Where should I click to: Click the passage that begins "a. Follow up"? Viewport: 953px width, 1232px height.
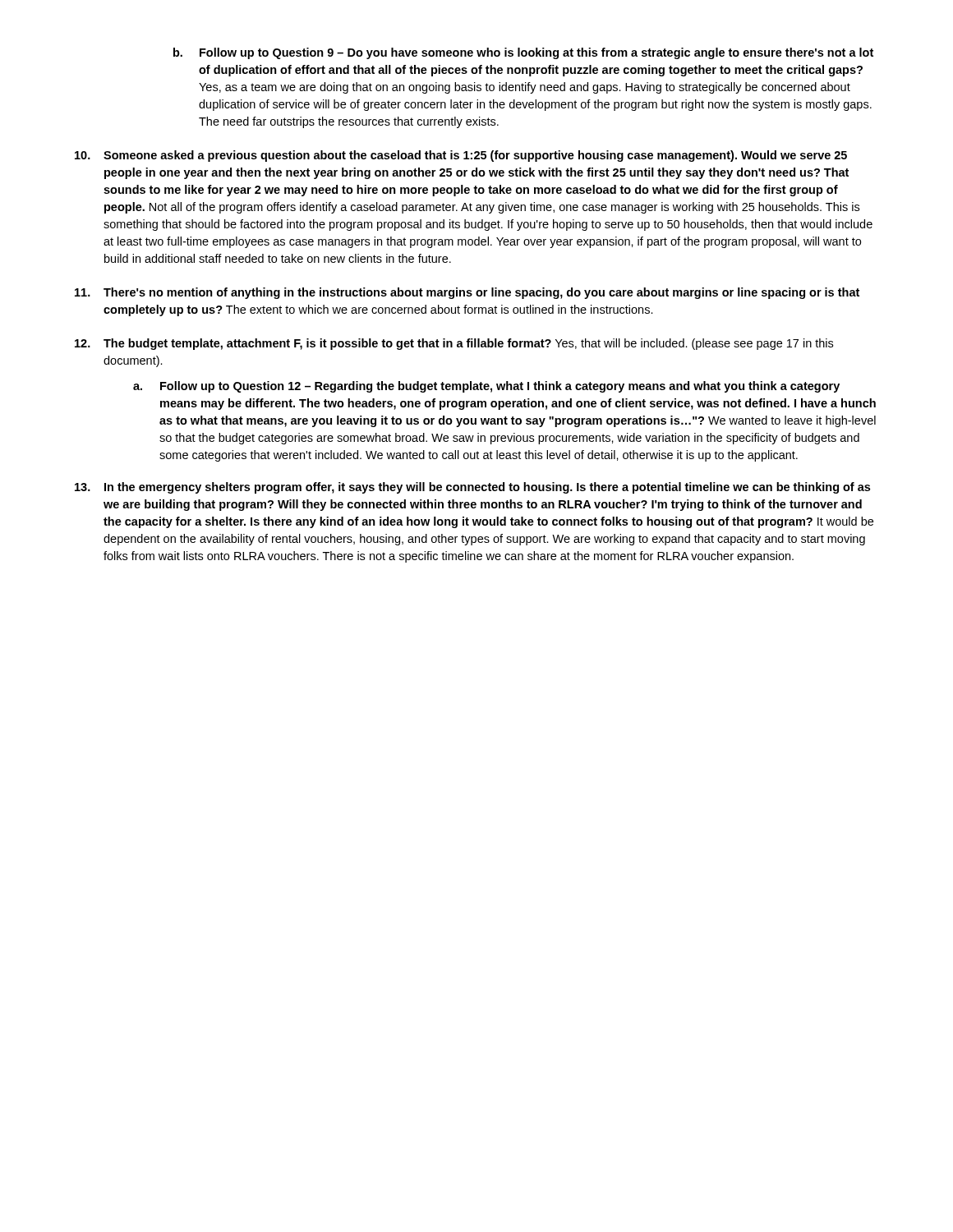click(506, 421)
